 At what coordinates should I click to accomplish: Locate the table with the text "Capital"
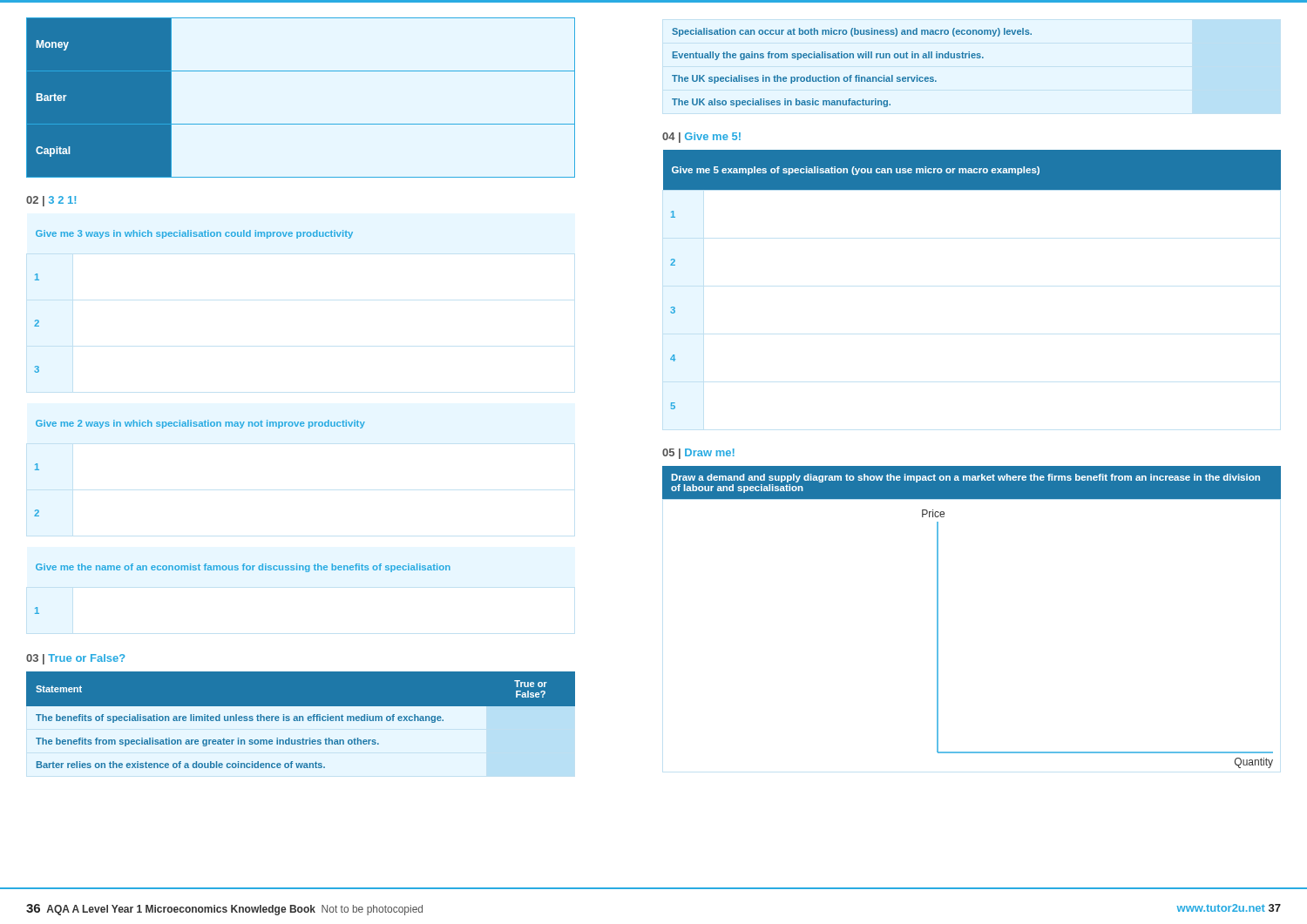coord(301,98)
